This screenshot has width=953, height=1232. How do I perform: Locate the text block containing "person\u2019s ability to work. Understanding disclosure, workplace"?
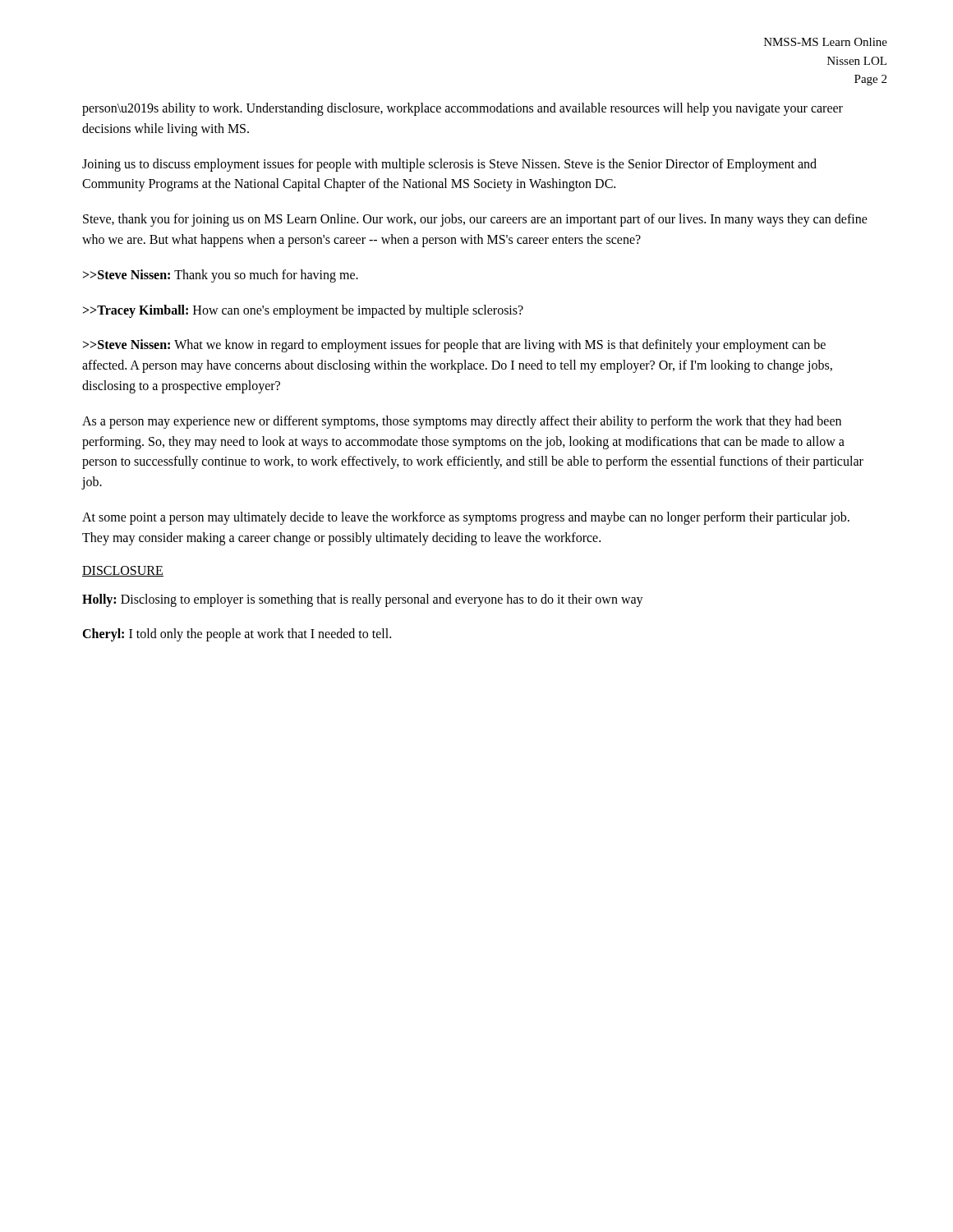(462, 118)
